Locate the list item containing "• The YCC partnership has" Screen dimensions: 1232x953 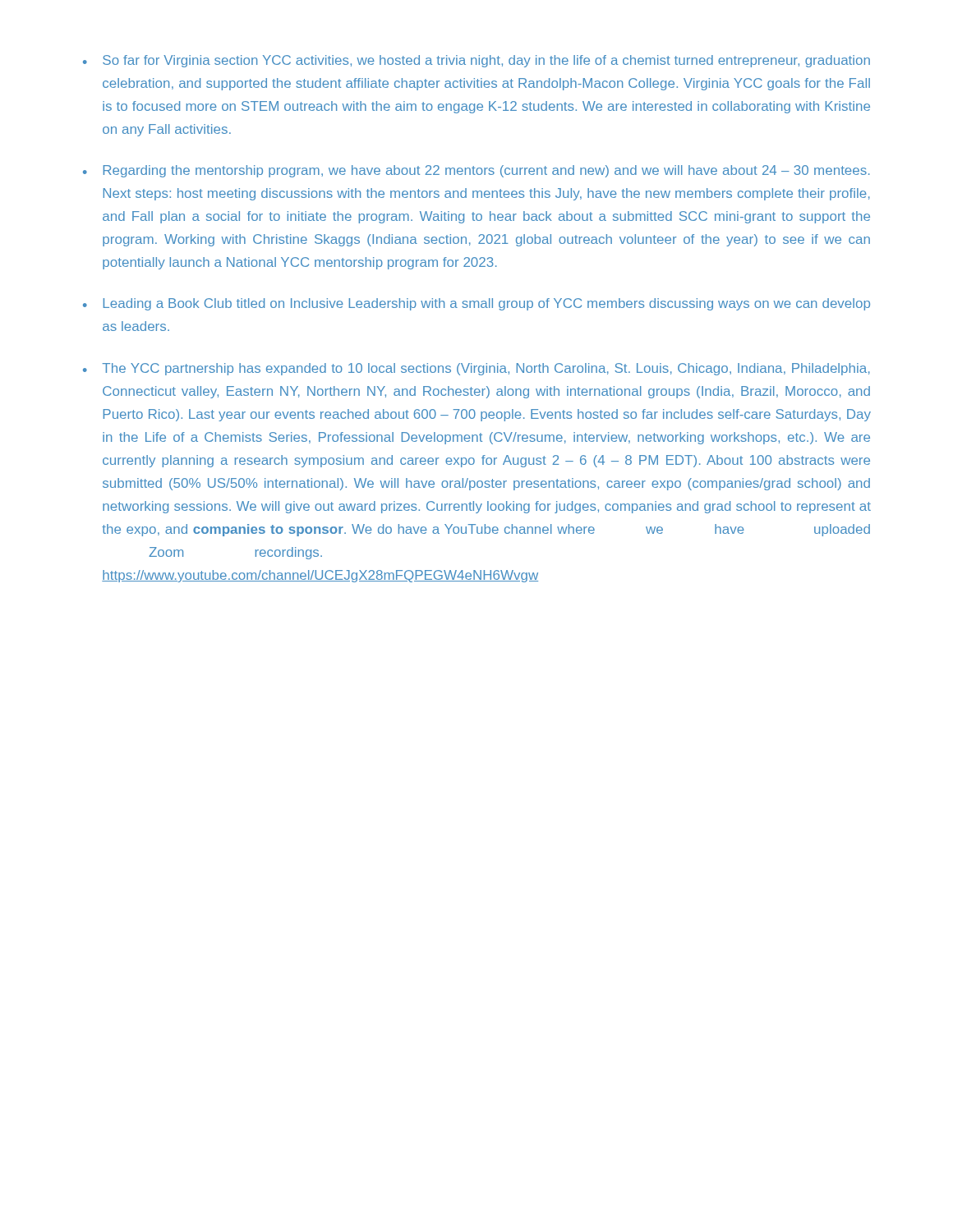click(476, 472)
